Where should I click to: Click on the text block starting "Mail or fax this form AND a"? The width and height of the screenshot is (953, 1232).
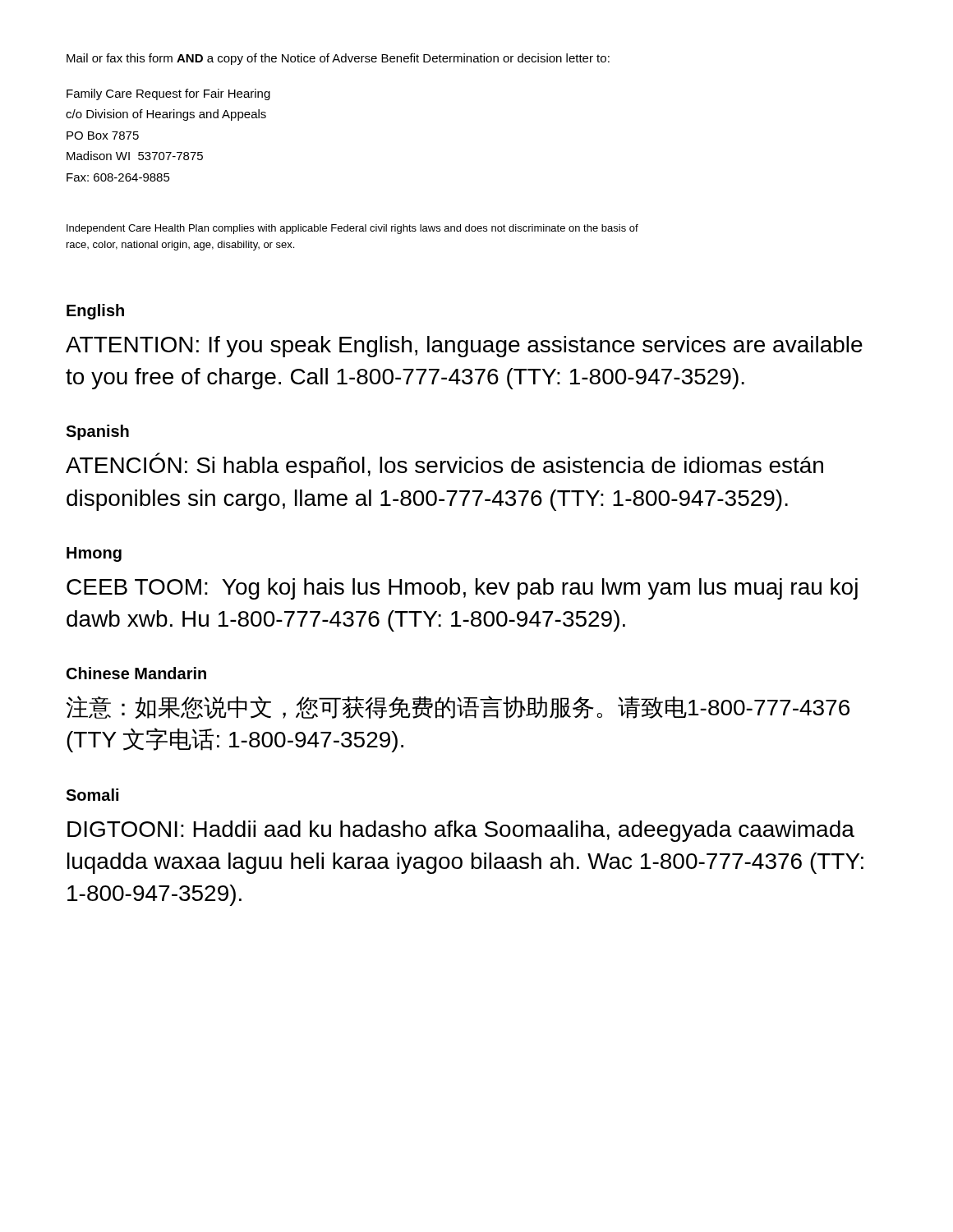click(338, 58)
